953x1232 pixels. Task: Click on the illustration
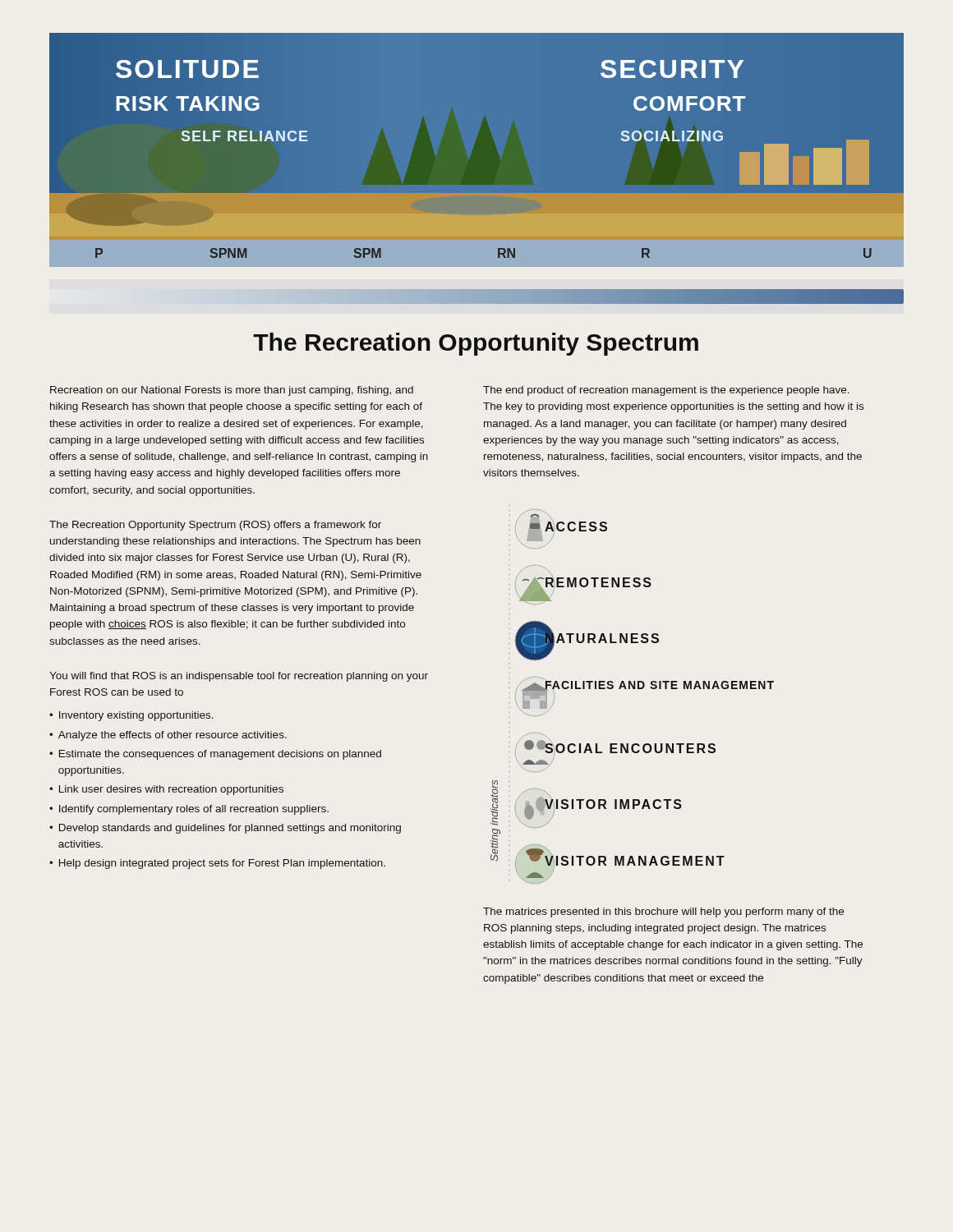coord(476,150)
